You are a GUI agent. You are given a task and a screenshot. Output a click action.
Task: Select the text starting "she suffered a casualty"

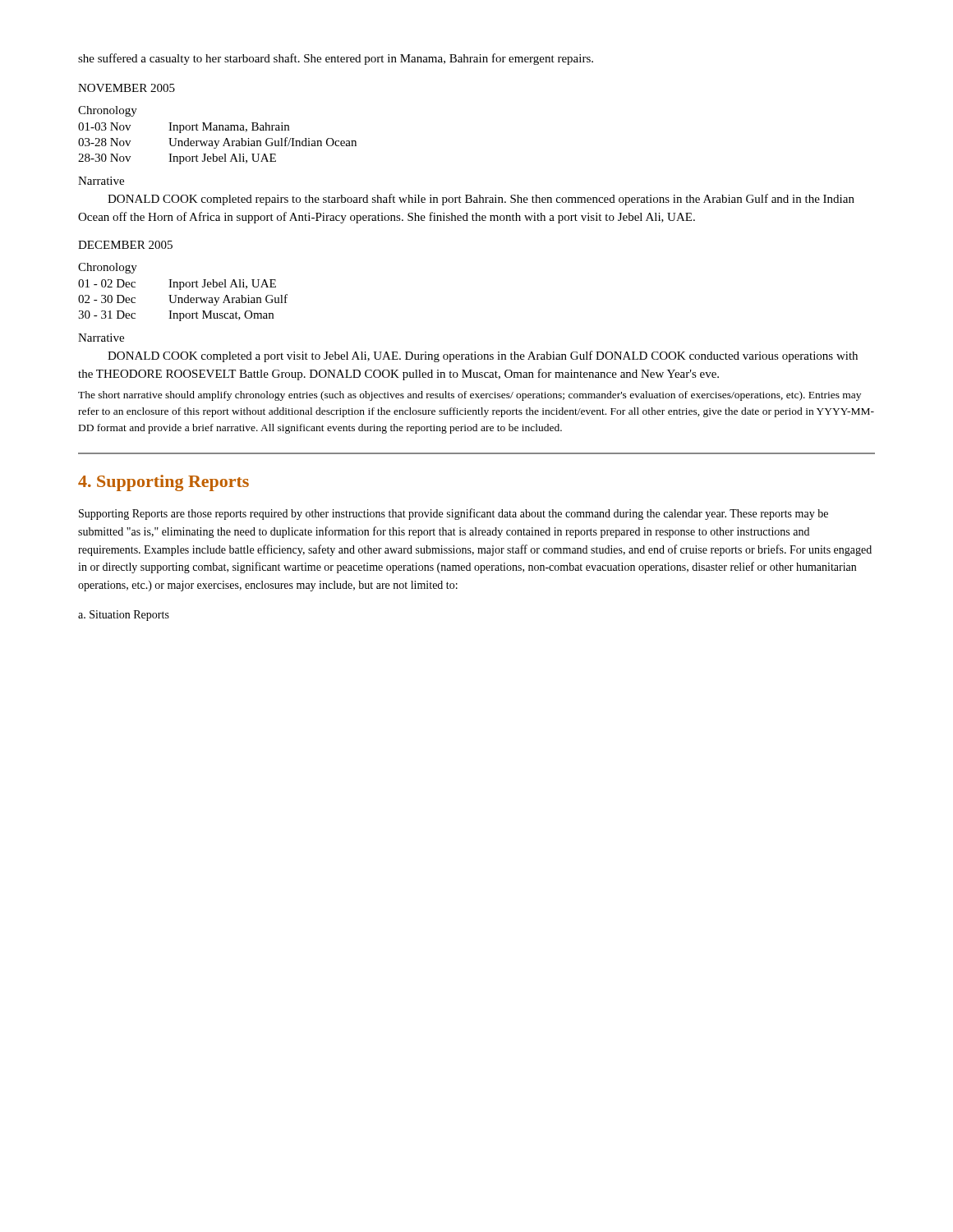[x=336, y=58]
